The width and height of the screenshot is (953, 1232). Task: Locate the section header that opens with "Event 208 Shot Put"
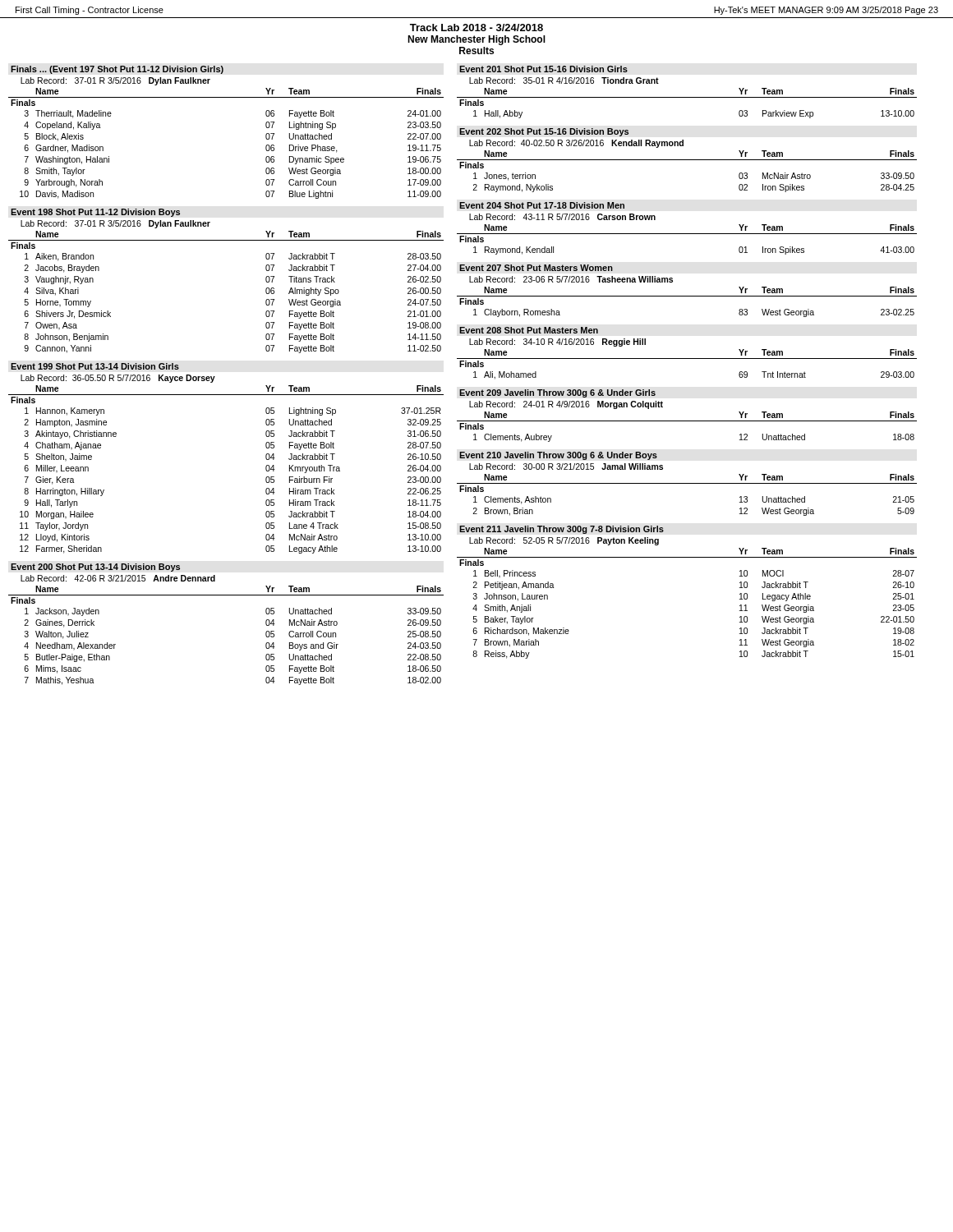point(529,330)
